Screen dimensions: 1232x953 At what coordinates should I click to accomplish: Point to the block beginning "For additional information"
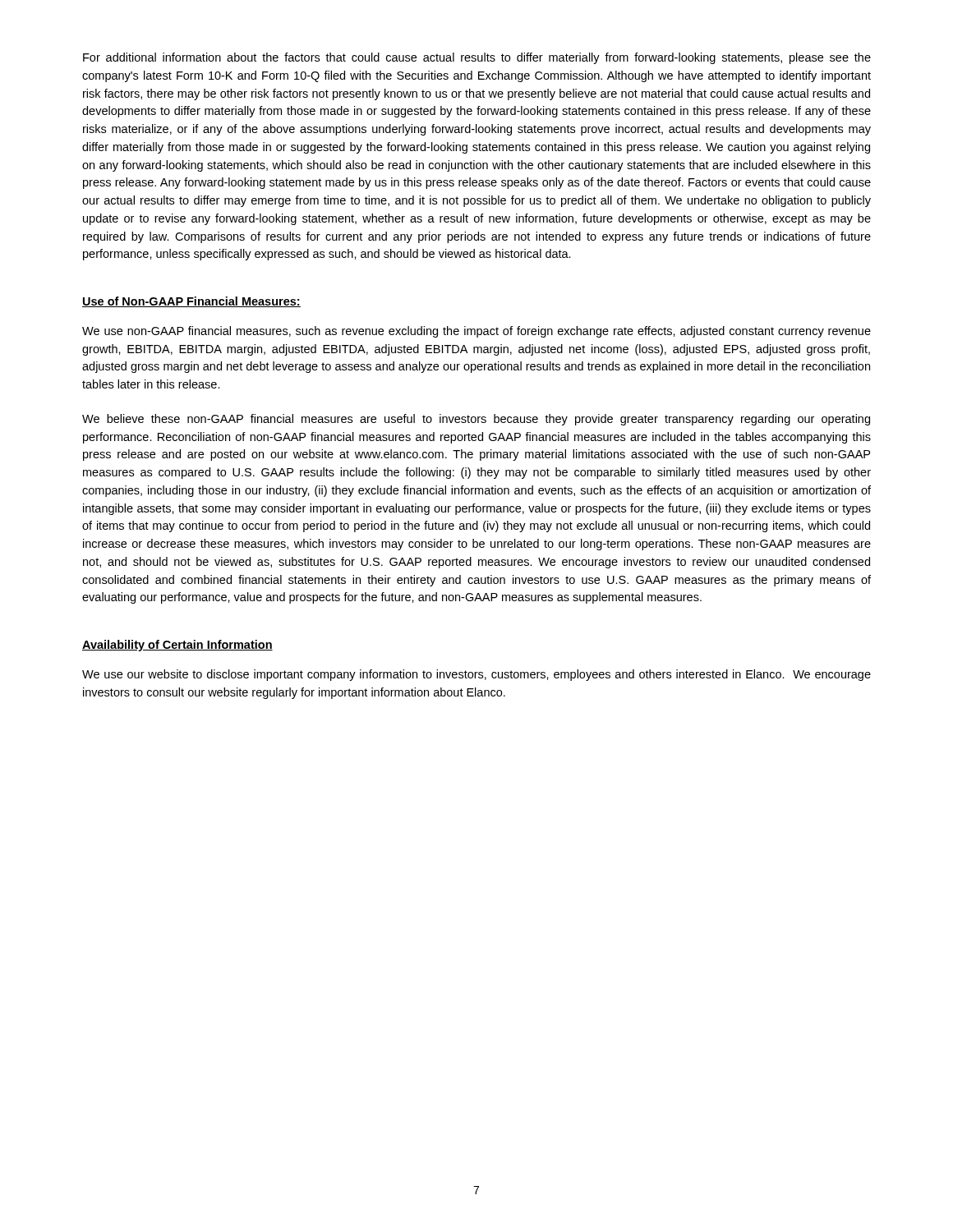476,156
